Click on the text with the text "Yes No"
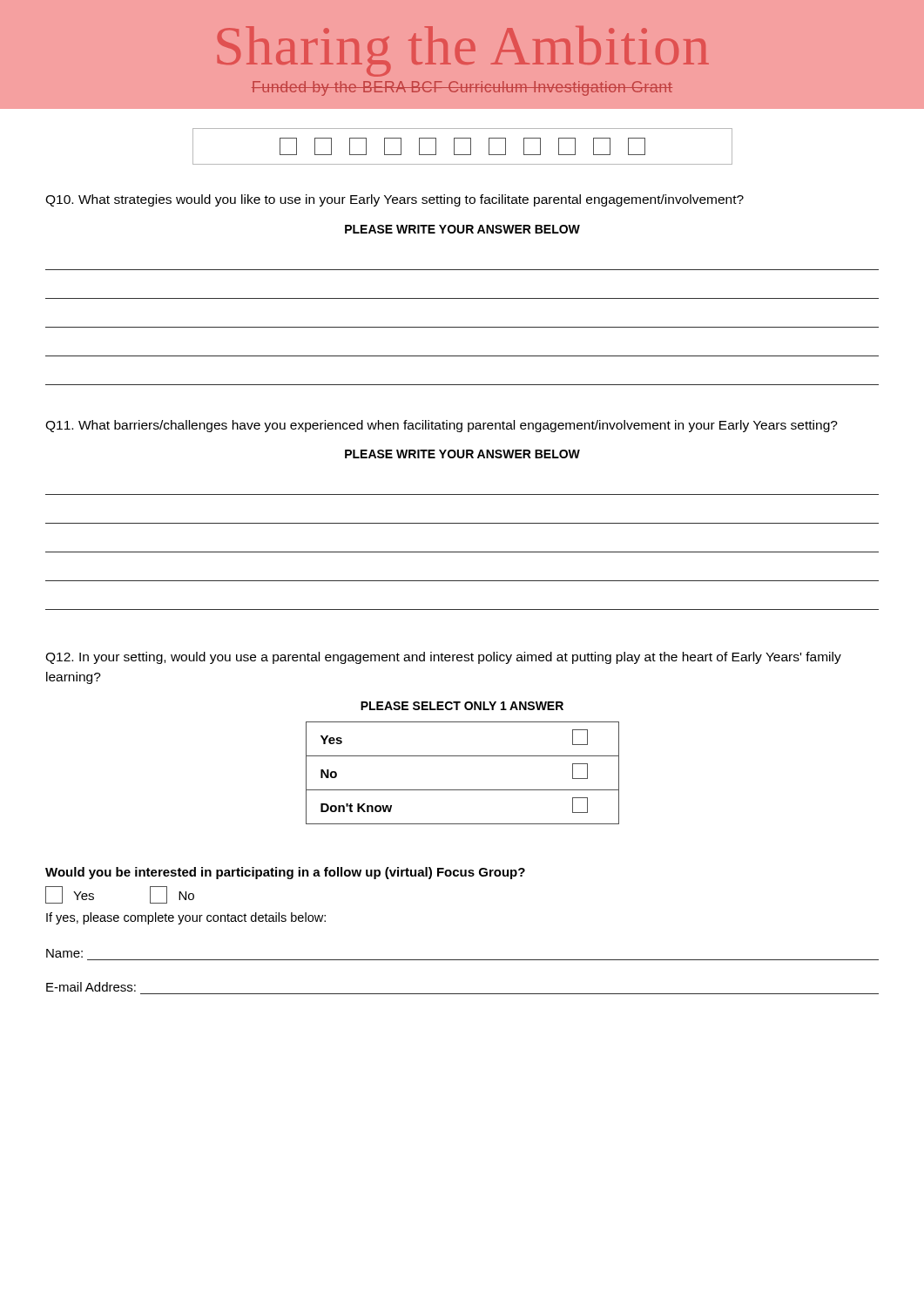The image size is (924, 1307). pos(83,894)
